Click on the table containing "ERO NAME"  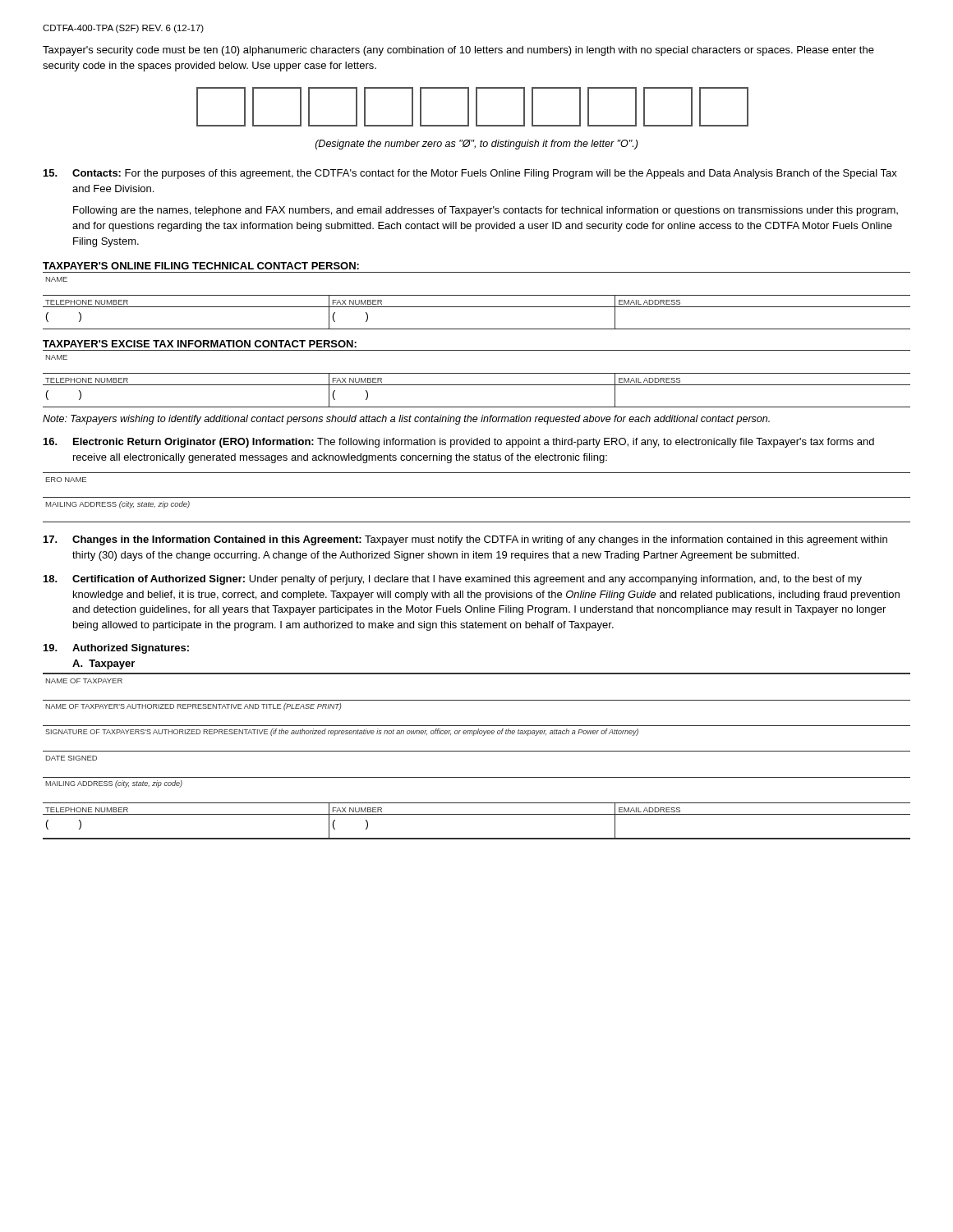click(x=476, y=497)
